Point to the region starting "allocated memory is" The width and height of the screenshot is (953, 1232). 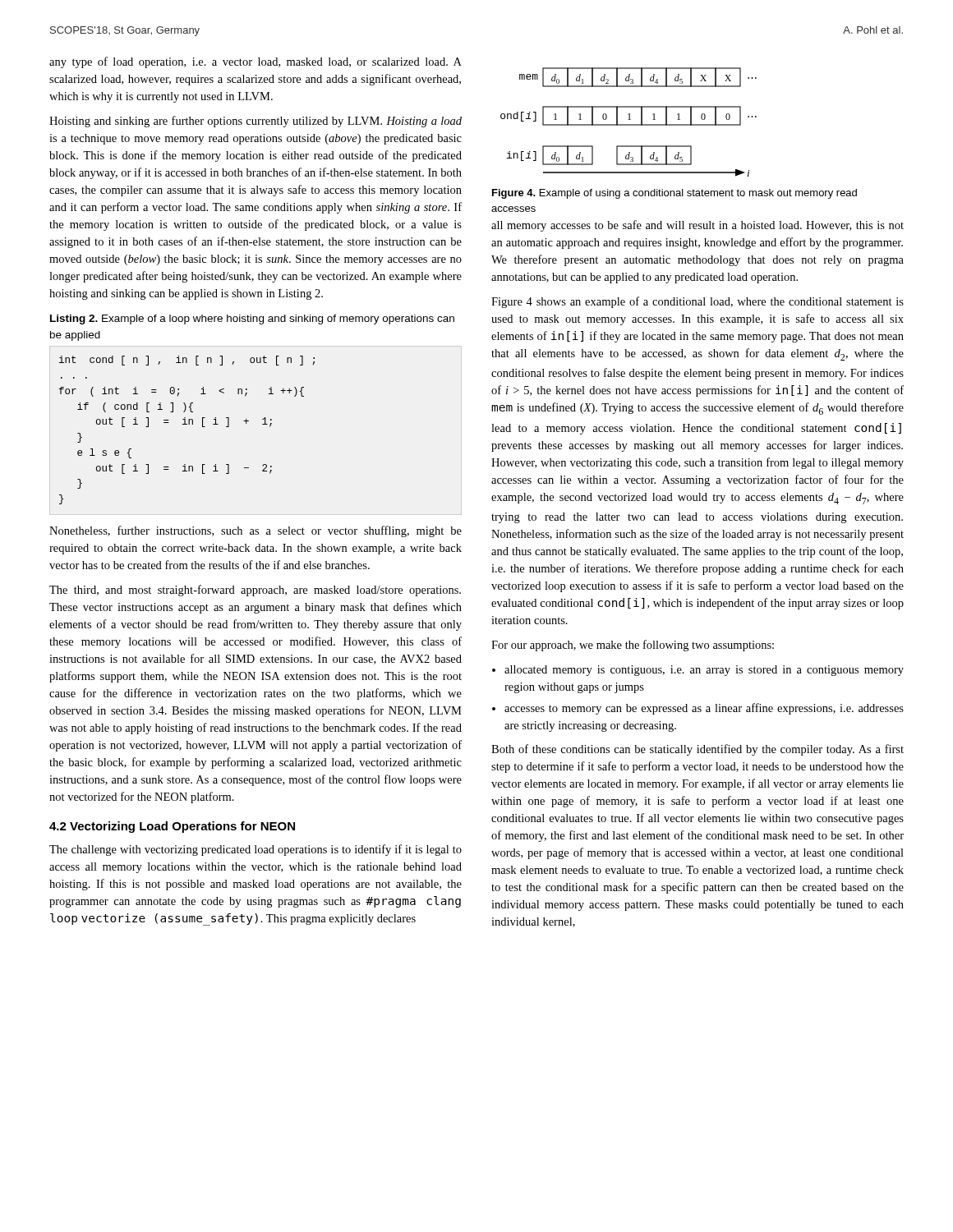pos(704,678)
